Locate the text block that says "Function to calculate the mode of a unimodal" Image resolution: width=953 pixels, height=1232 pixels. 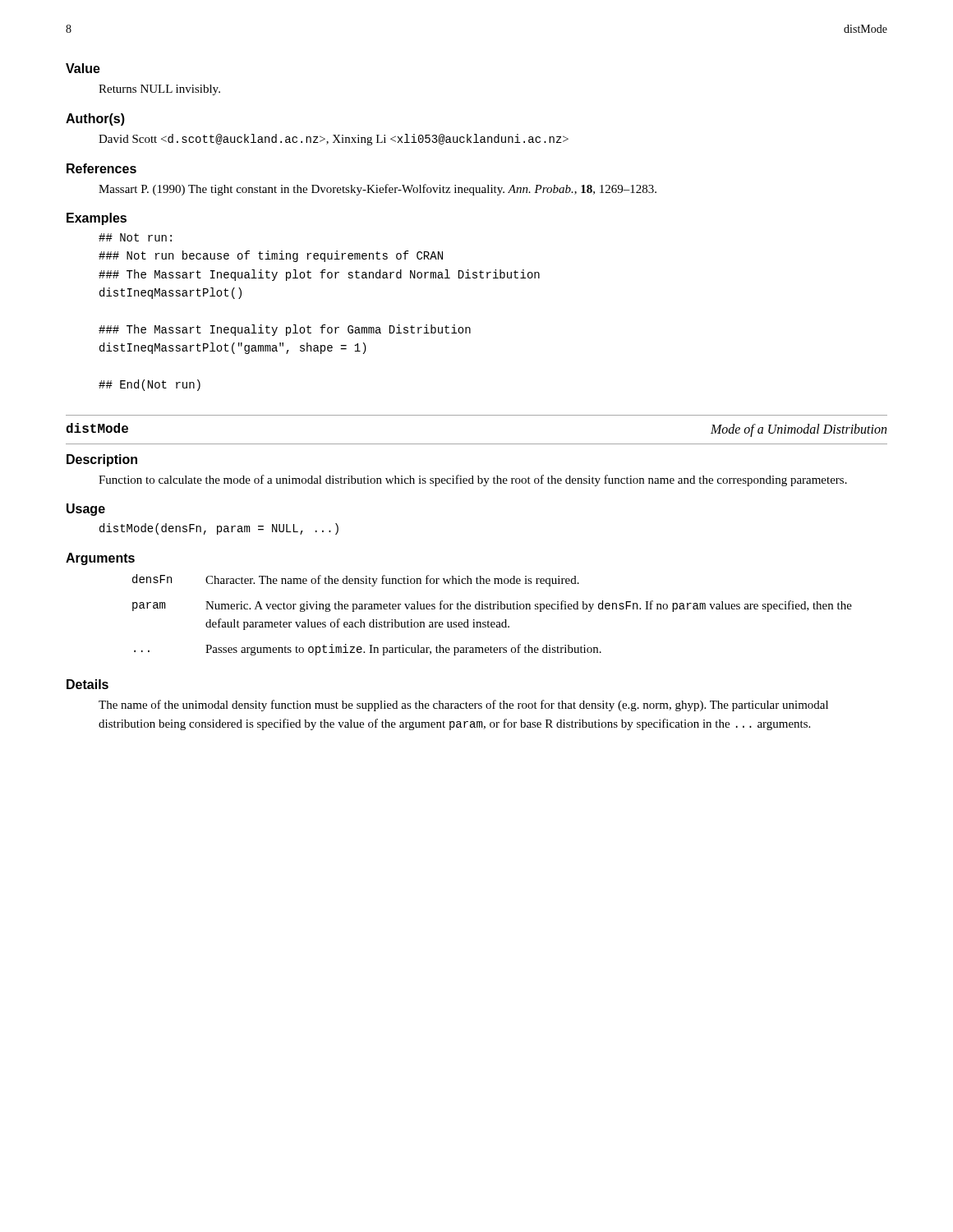click(x=473, y=479)
